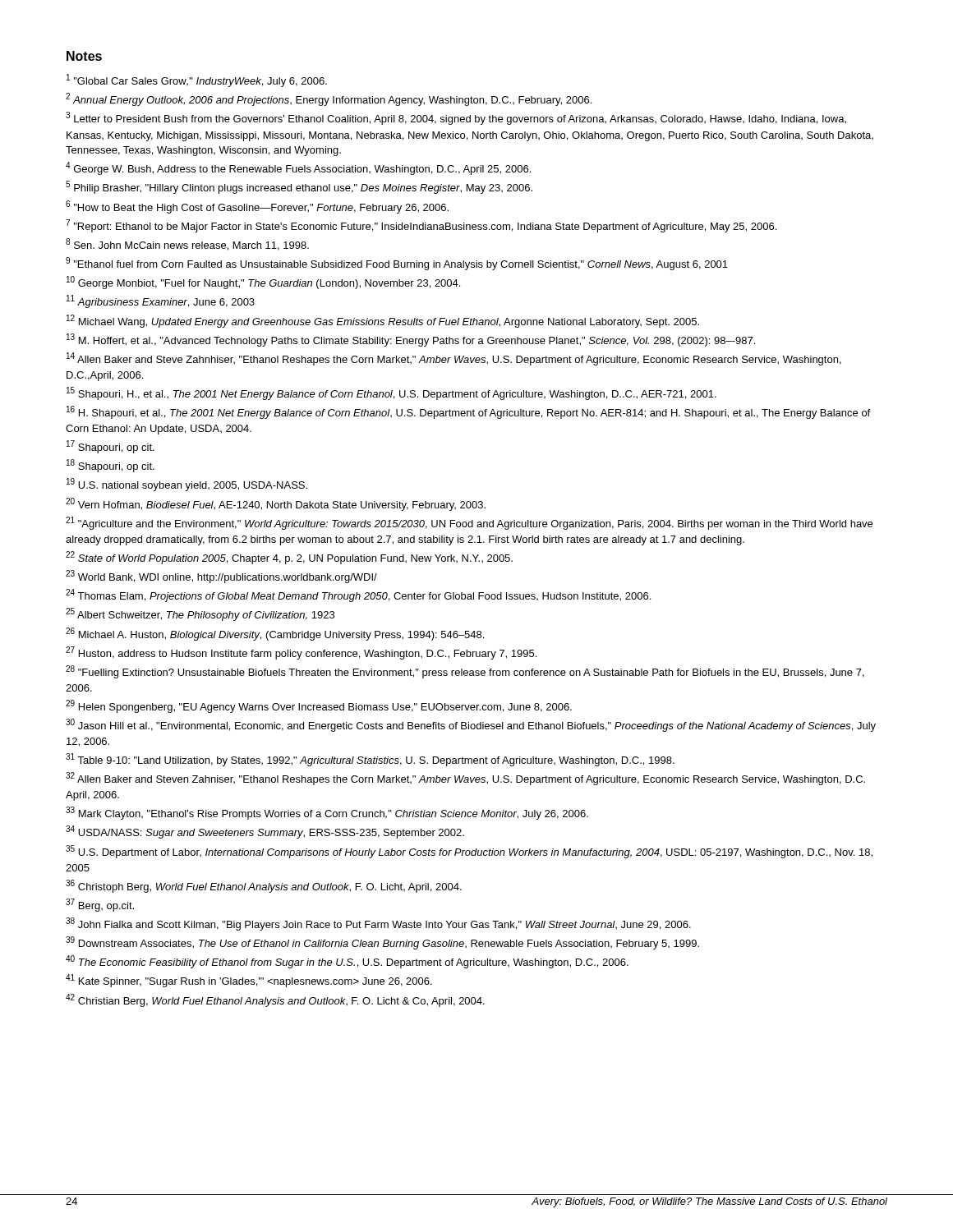Point to the block beginning "22 State of"
The height and width of the screenshot is (1232, 953).
pos(290,557)
